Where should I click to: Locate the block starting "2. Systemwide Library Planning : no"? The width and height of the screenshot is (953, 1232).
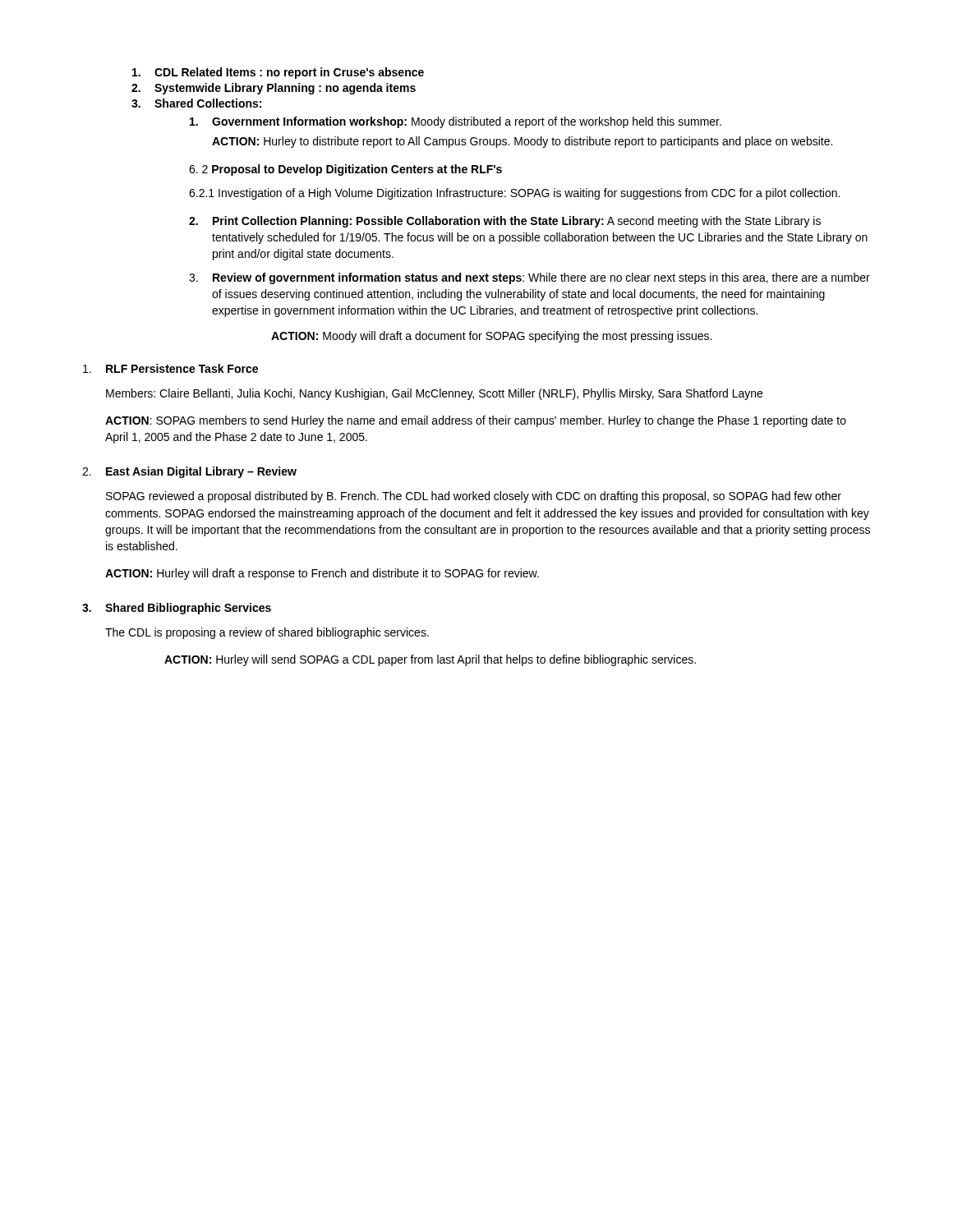pyautogui.click(x=274, y=88)
